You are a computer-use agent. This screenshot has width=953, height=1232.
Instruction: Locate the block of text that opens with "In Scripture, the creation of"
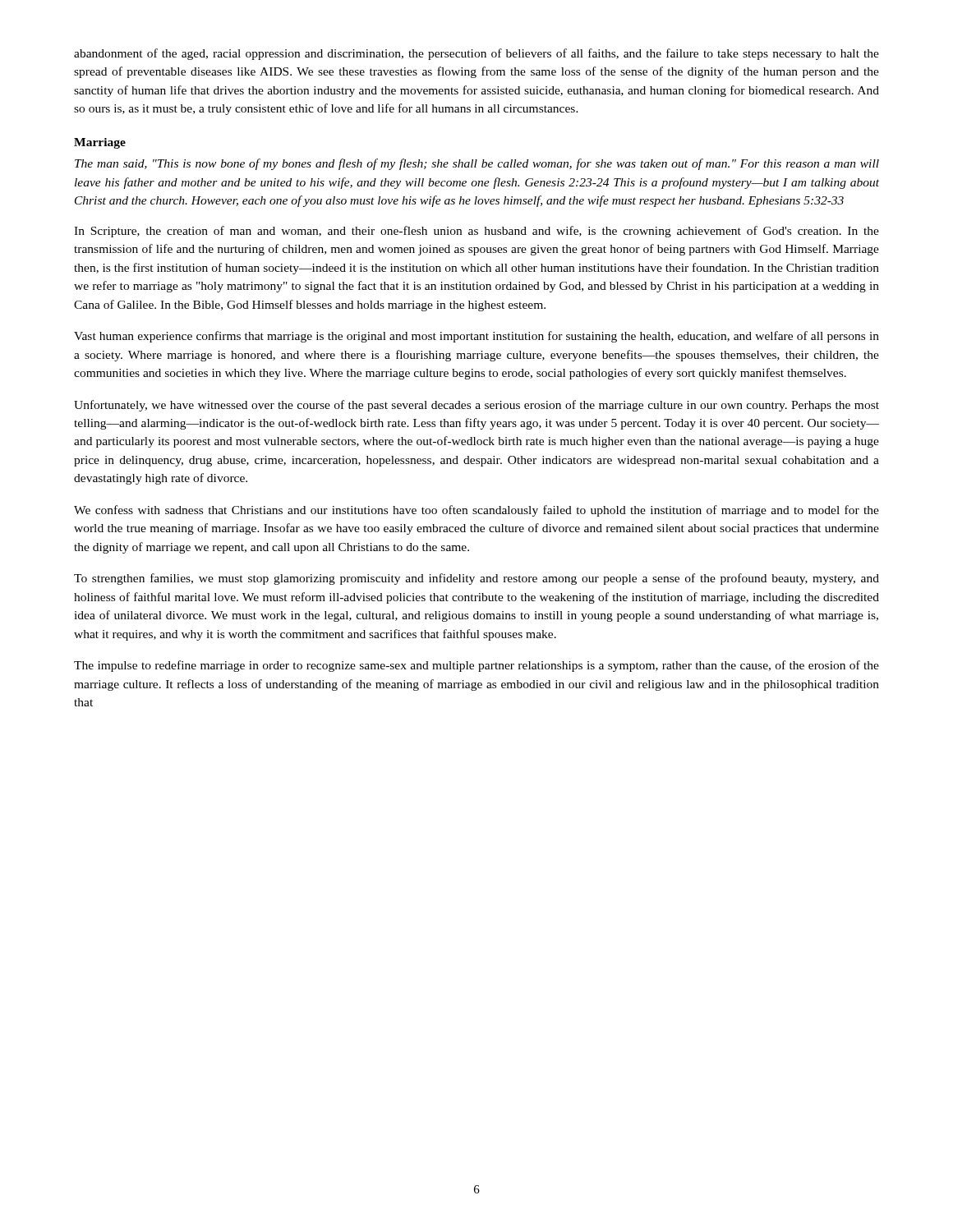[x=476, y=267]
